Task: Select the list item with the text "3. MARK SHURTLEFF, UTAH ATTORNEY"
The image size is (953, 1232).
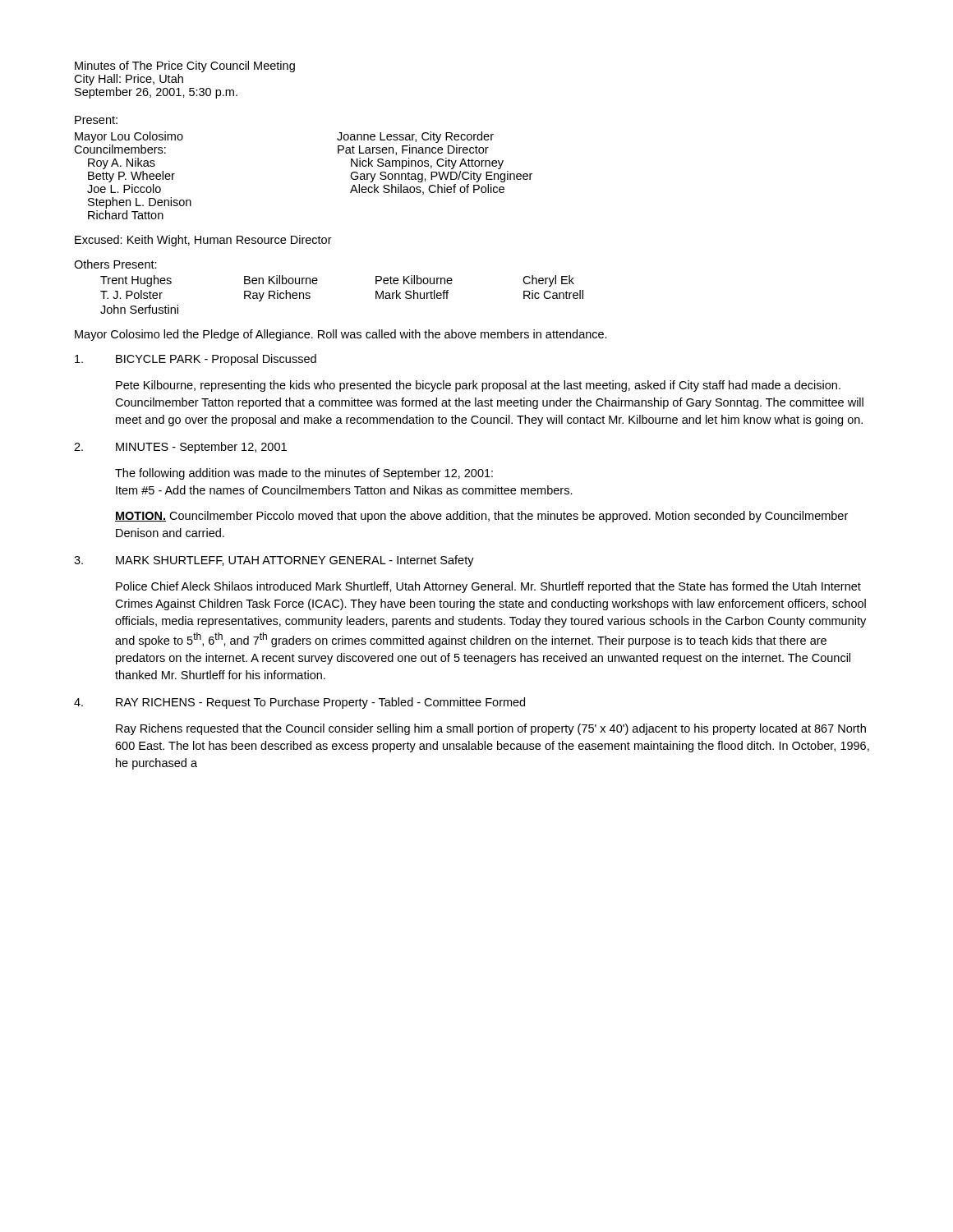Action: tap(274, 560)
